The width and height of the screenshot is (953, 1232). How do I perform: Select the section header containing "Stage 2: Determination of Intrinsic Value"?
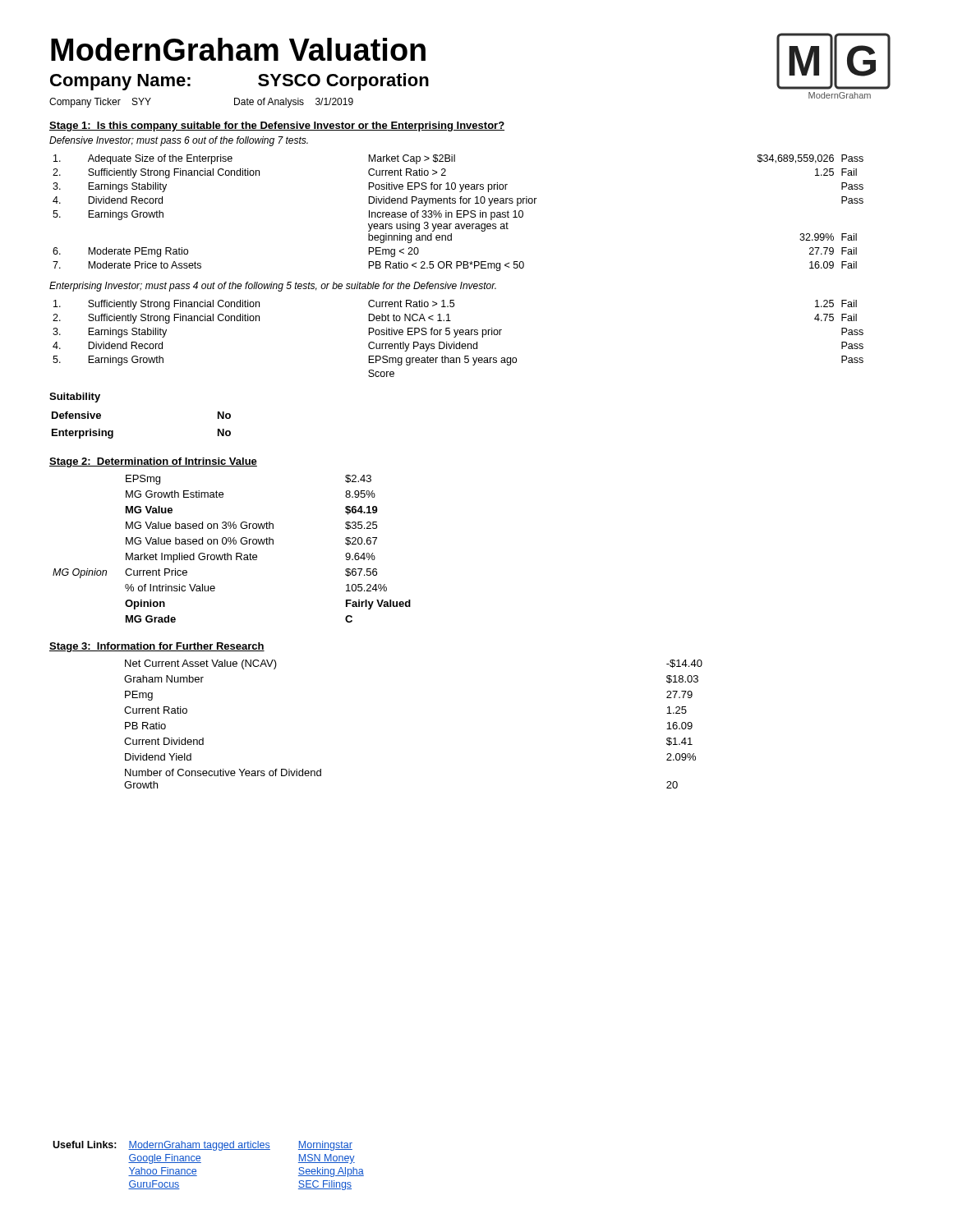pyautogui.click(x=153, y=461)
